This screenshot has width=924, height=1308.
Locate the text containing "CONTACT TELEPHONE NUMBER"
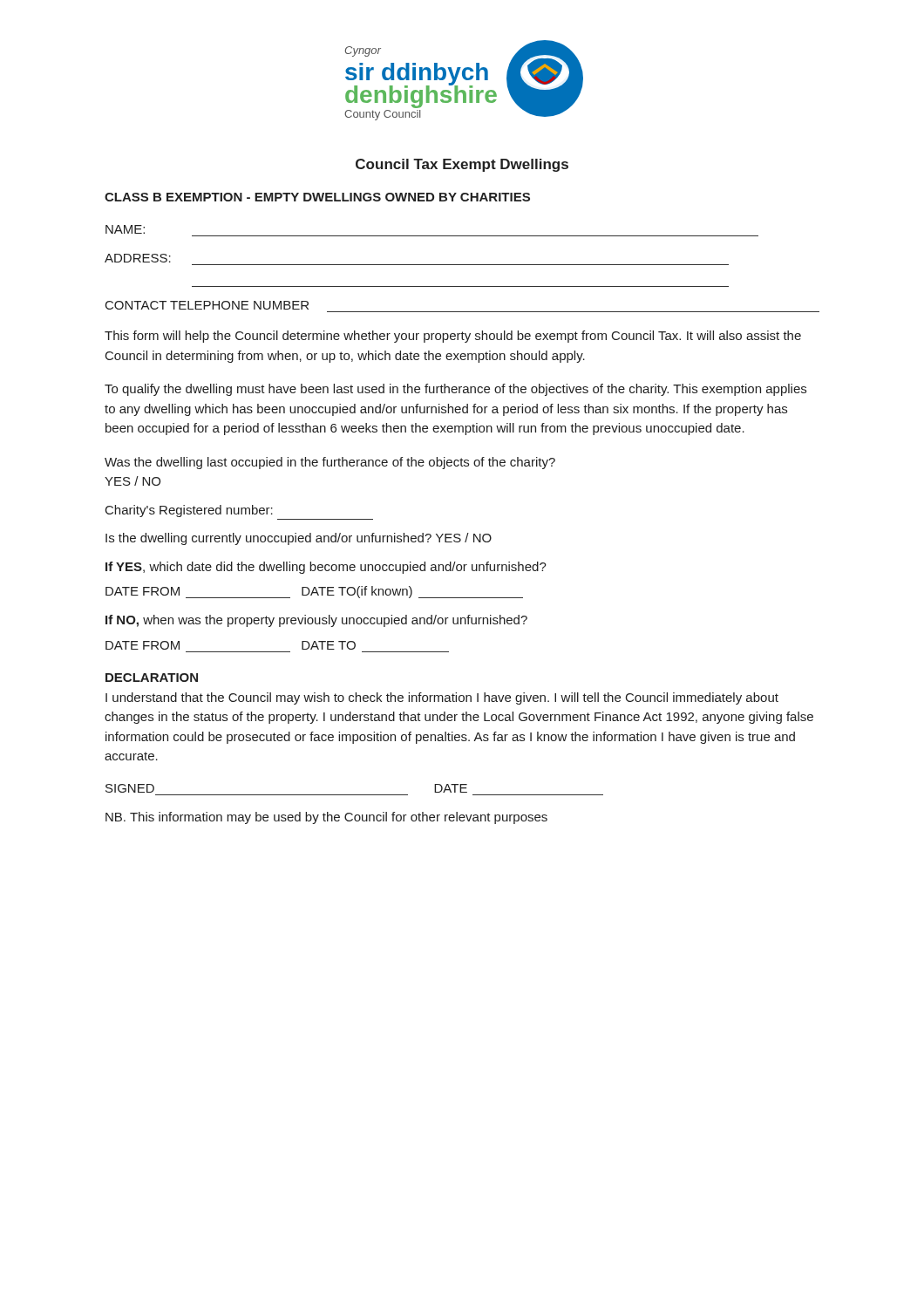click(462, 304)
